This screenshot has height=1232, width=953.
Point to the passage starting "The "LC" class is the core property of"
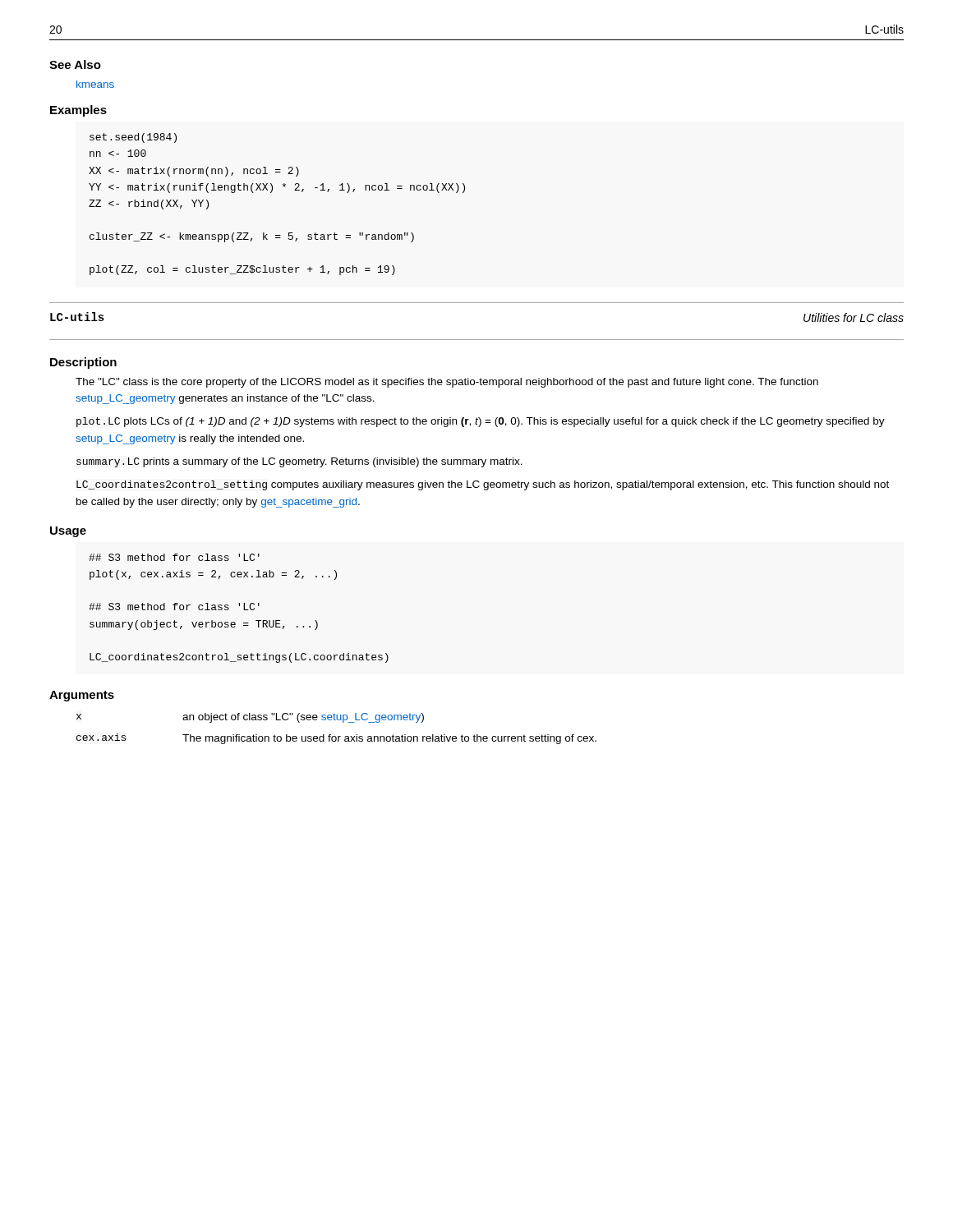[x=447, y=389]
